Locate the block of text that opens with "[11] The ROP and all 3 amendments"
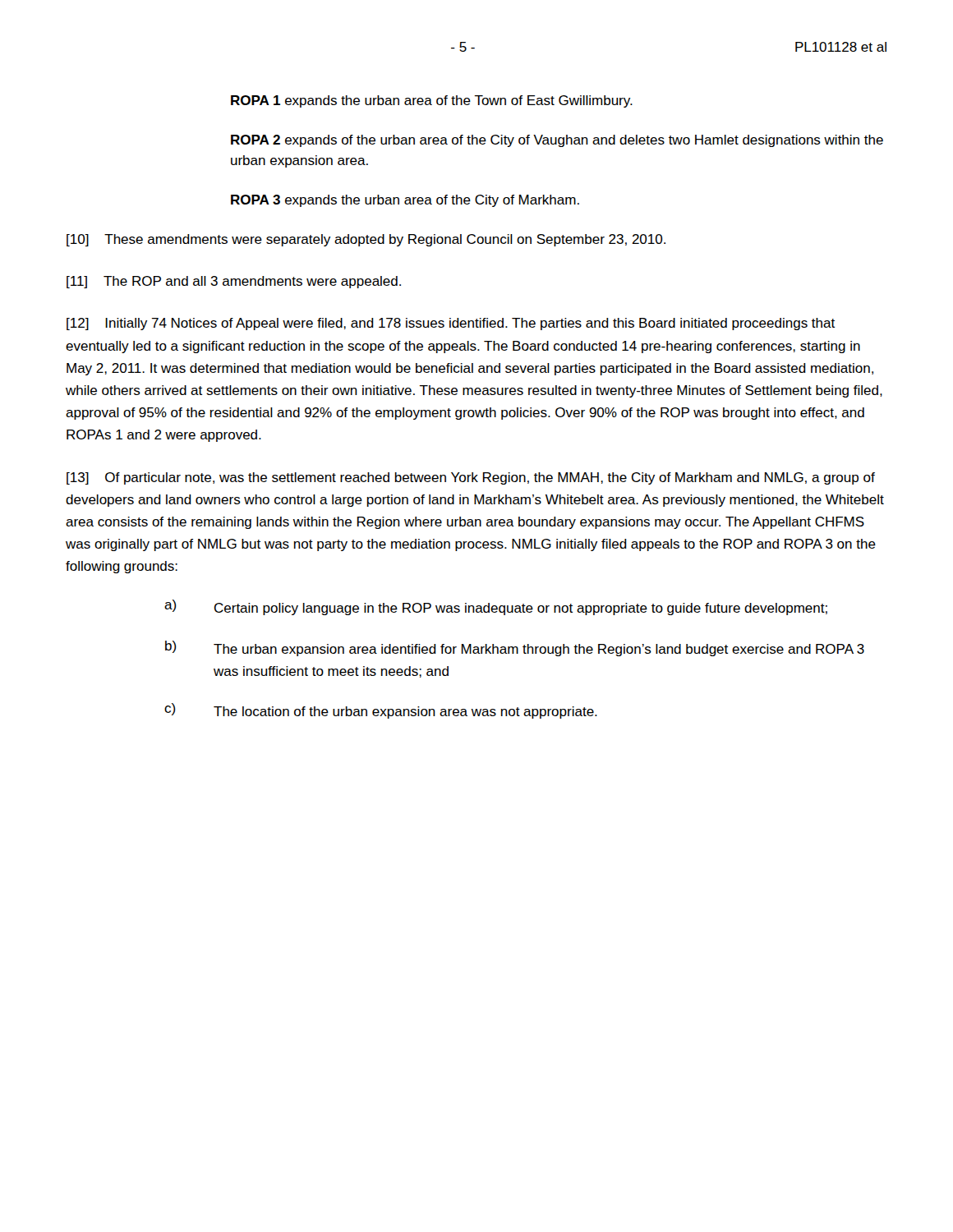The image size is (953, 1232). (234, 282)
